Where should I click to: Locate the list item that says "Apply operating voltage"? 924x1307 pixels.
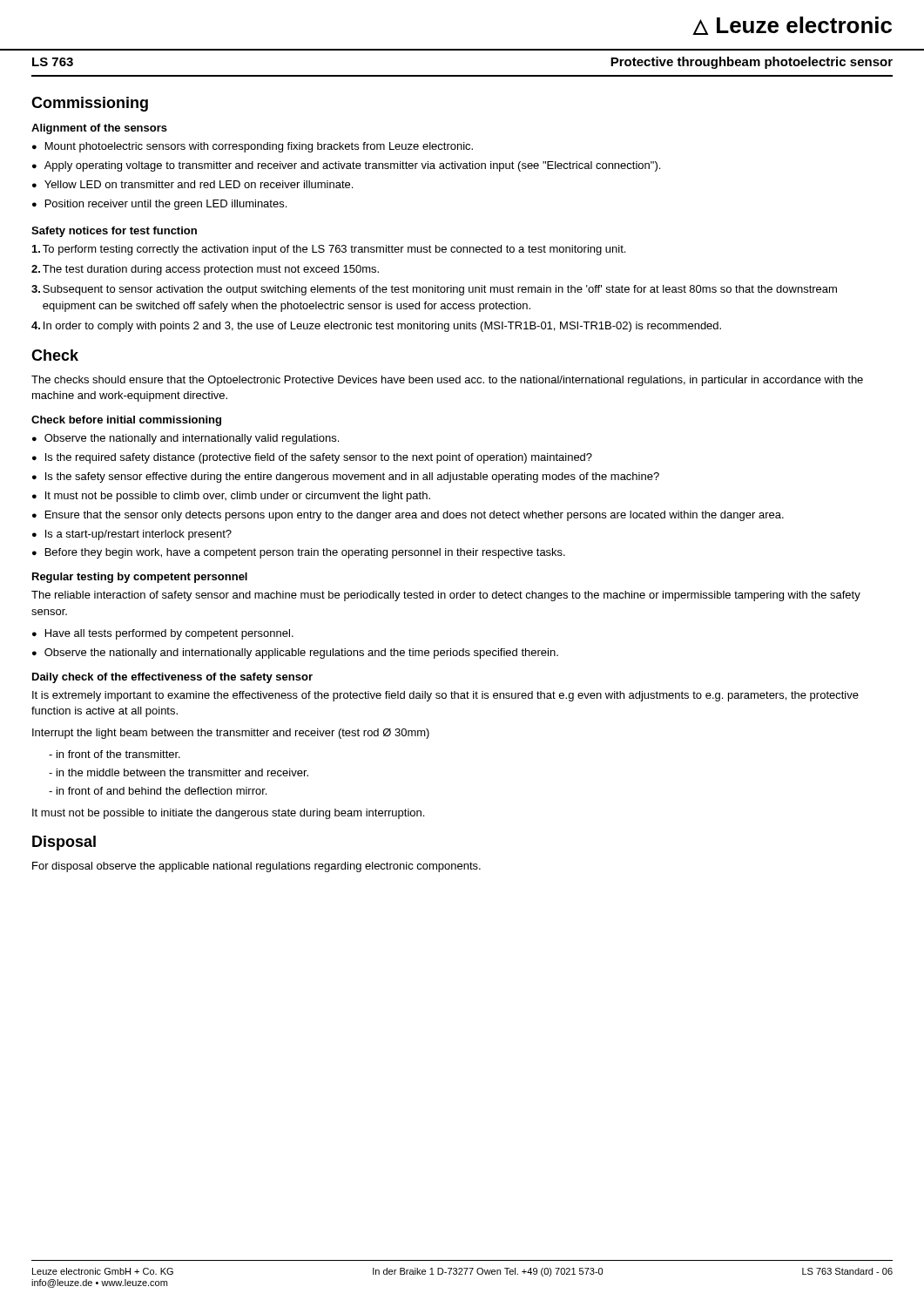462,166
